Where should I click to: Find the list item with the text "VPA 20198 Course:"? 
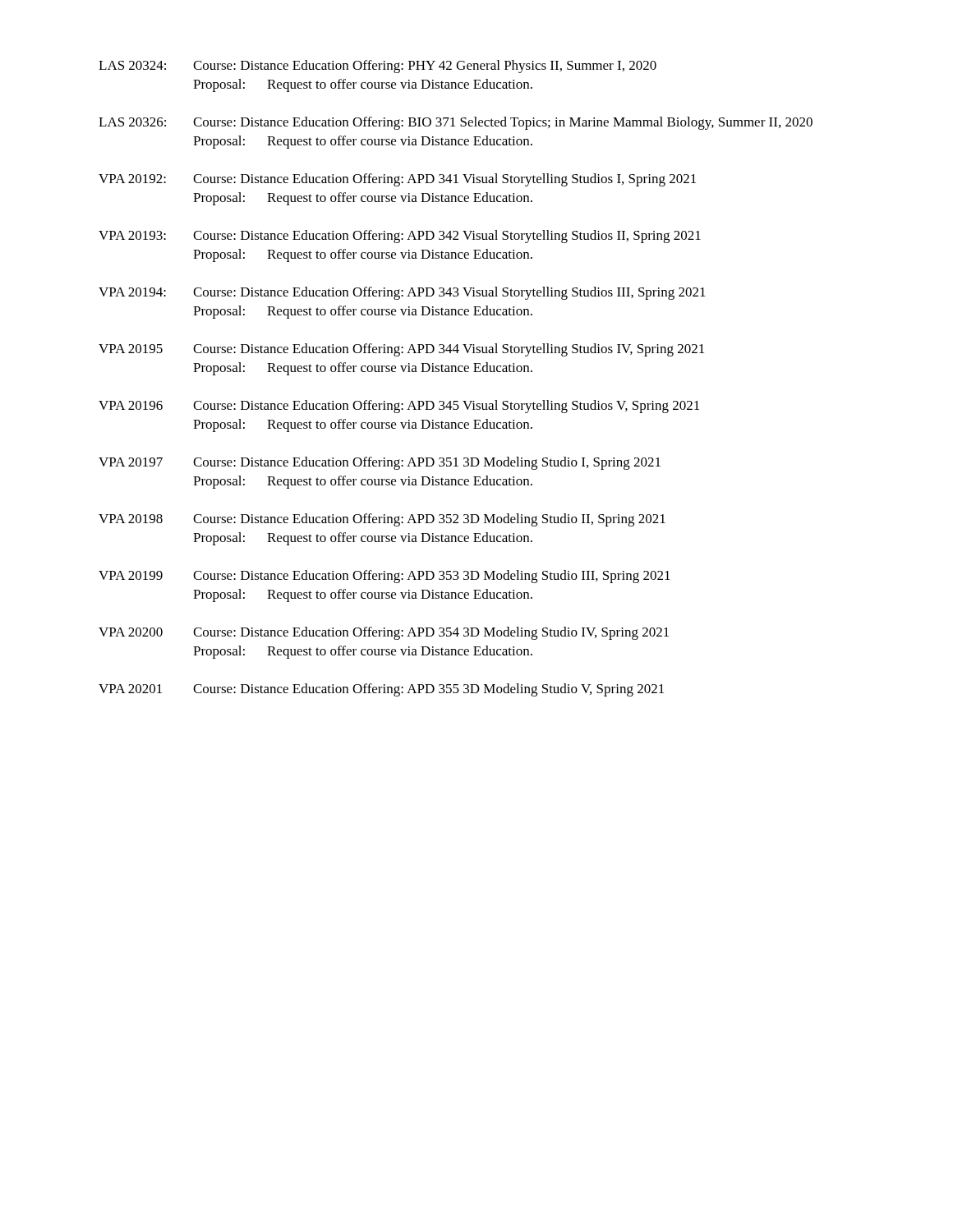click(476, 529)
